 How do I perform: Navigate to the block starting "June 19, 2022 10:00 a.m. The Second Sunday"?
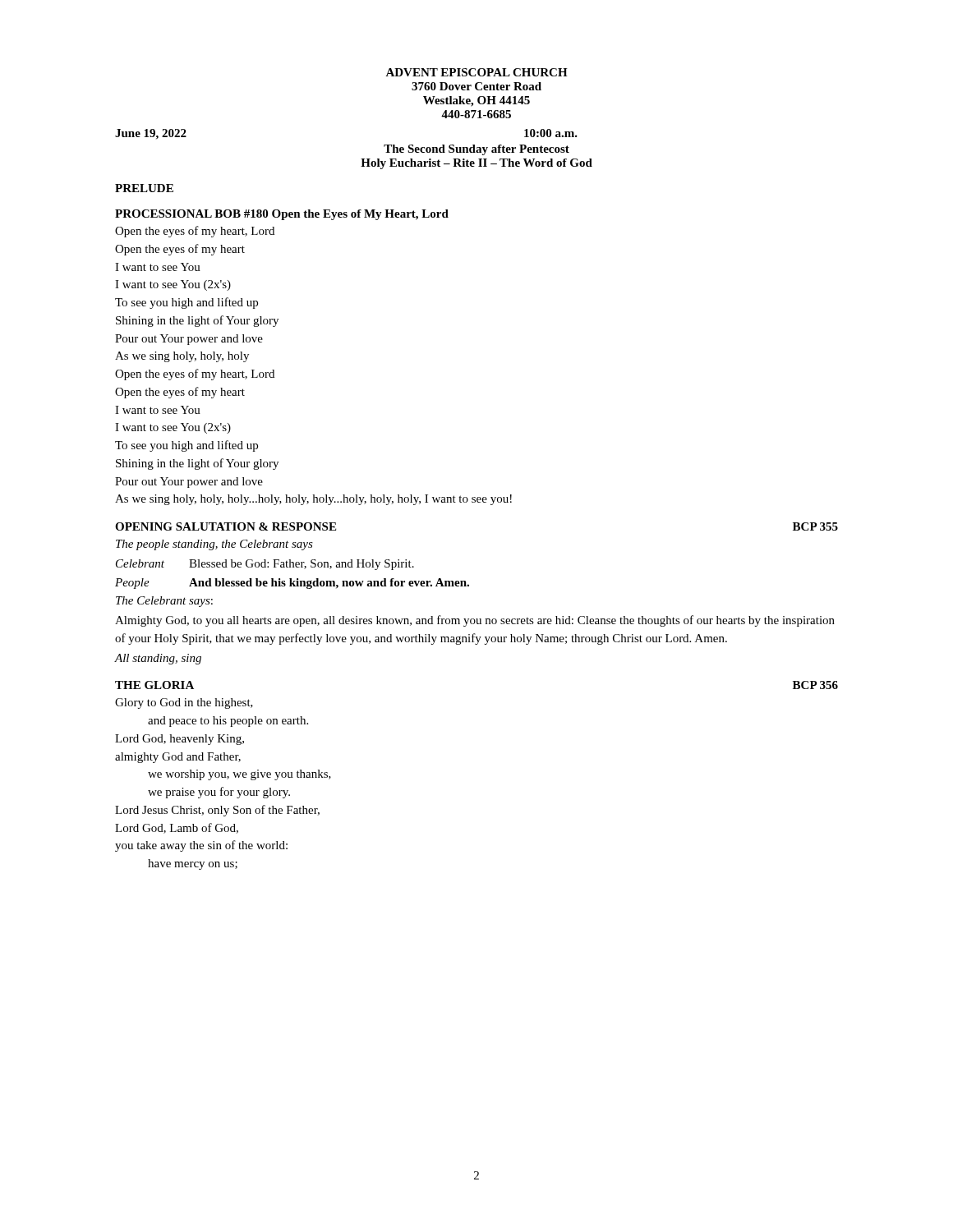[x=476, y=148]
